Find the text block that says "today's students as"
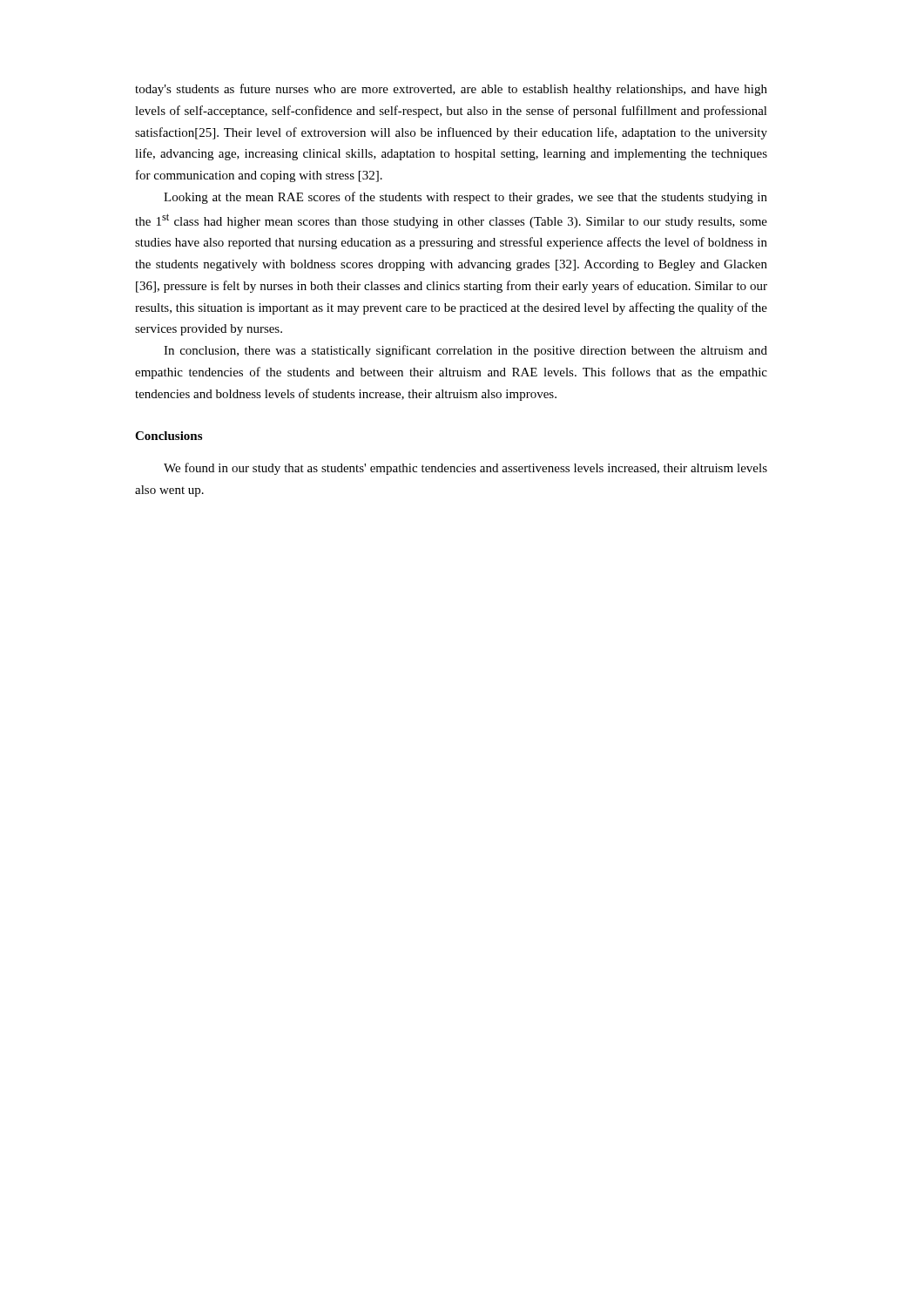The width and height of the screenshot is (924, 1307). tap(451, 132)
